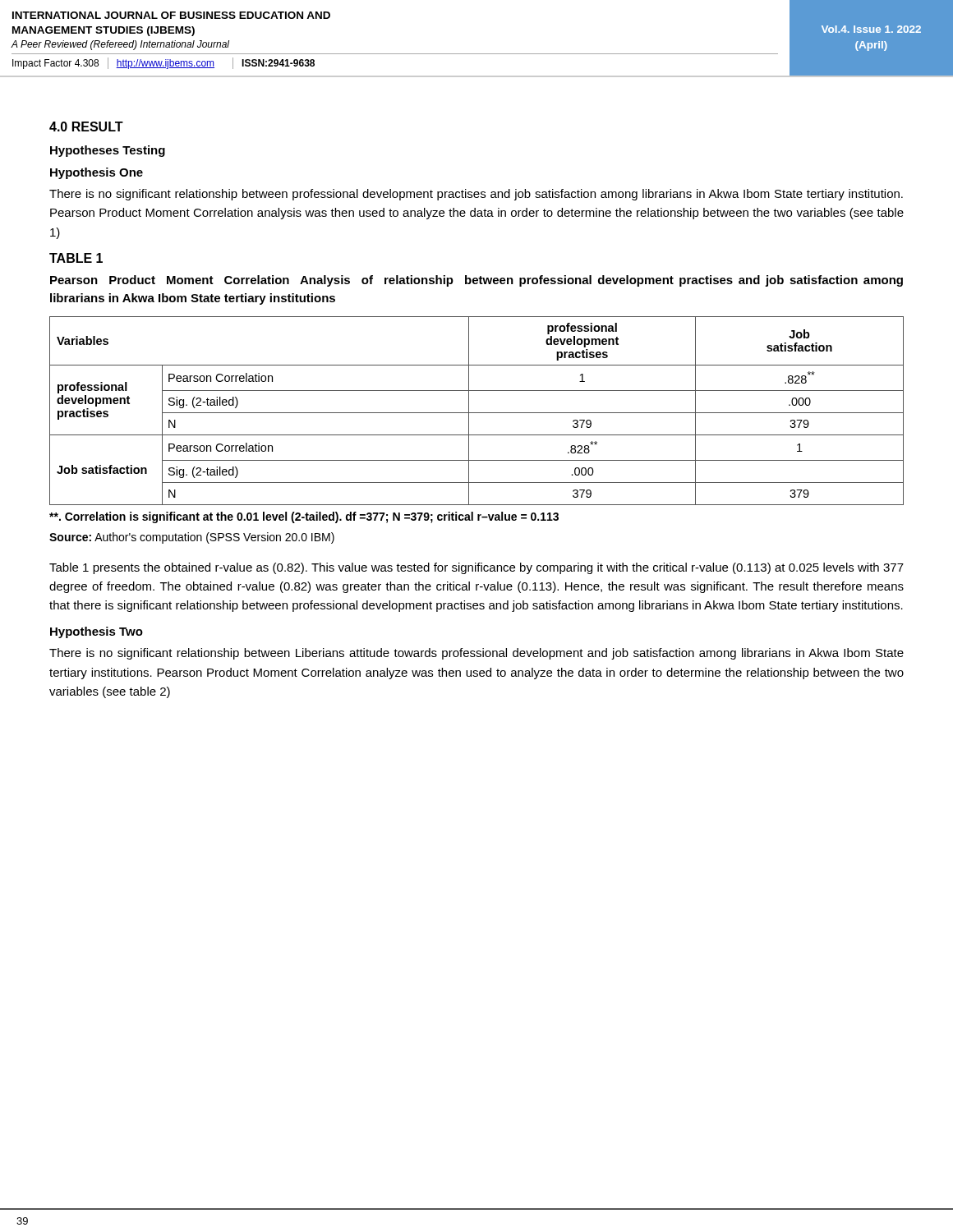953x1232 pixels.
Task: Select the caption that reads "Pearson Product Moment Correlation Analysis"
Action: point(476,289)
